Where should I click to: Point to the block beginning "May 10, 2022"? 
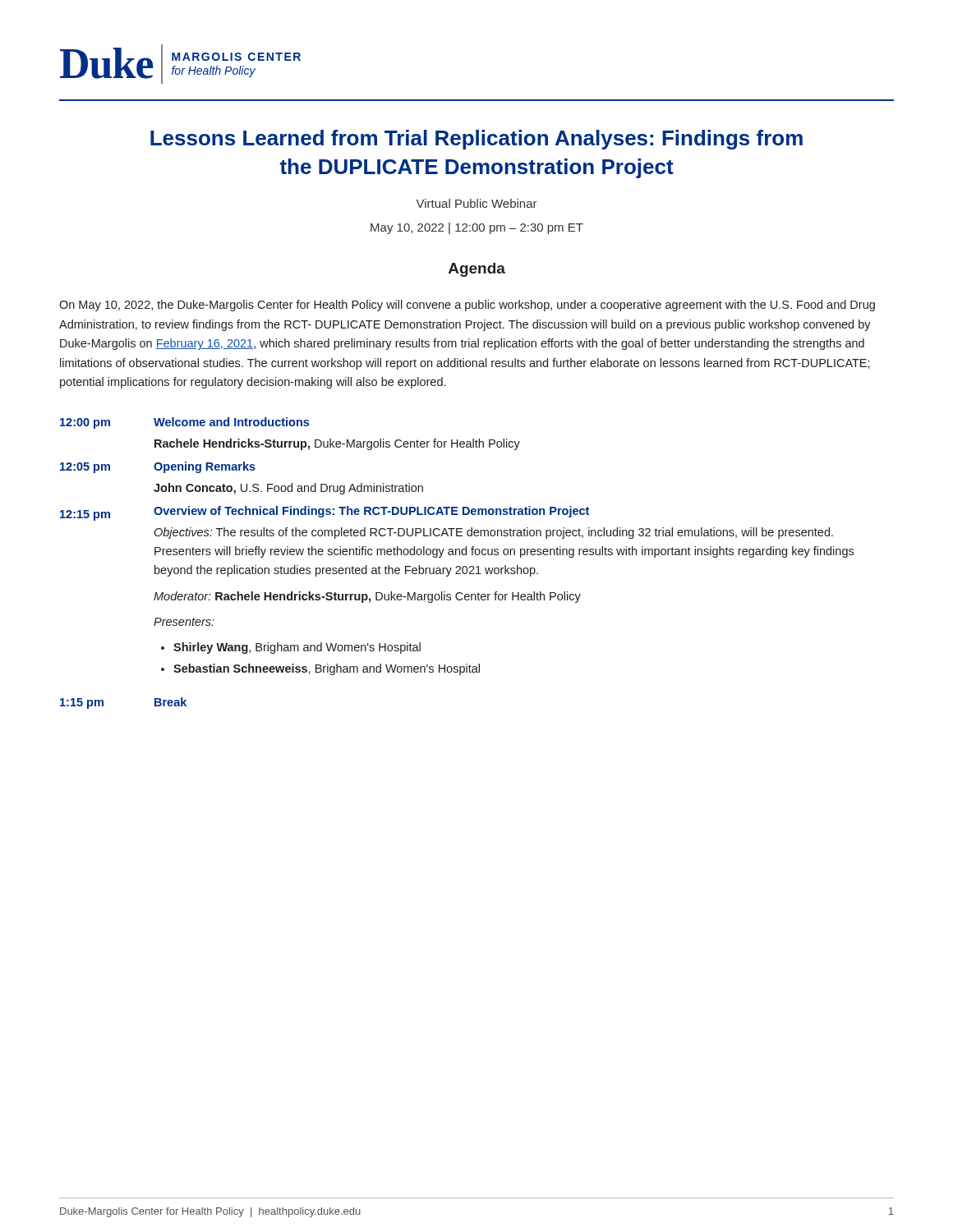[476, 227]
